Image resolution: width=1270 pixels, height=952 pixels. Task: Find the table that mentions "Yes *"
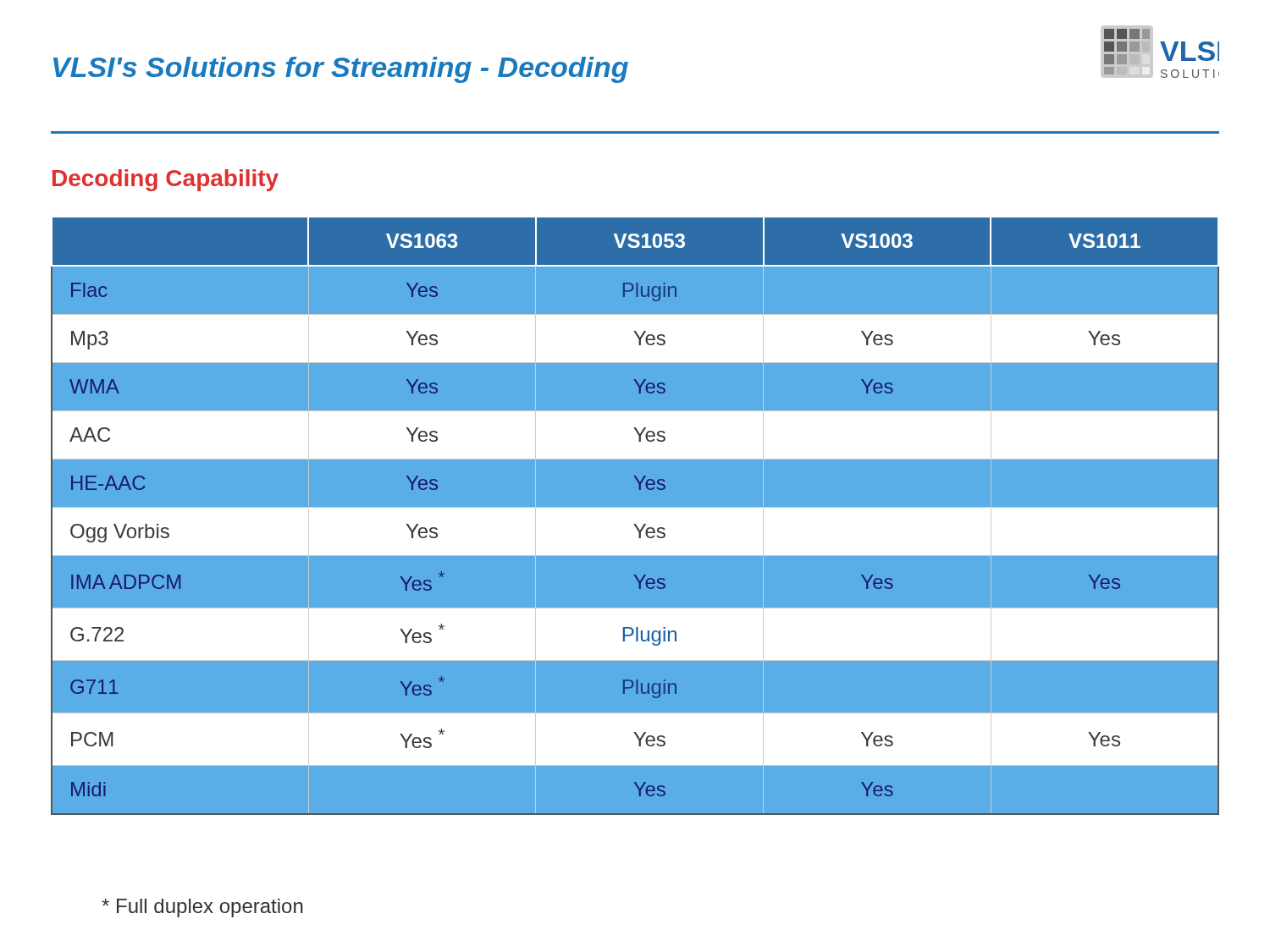(x=635, y=515)
